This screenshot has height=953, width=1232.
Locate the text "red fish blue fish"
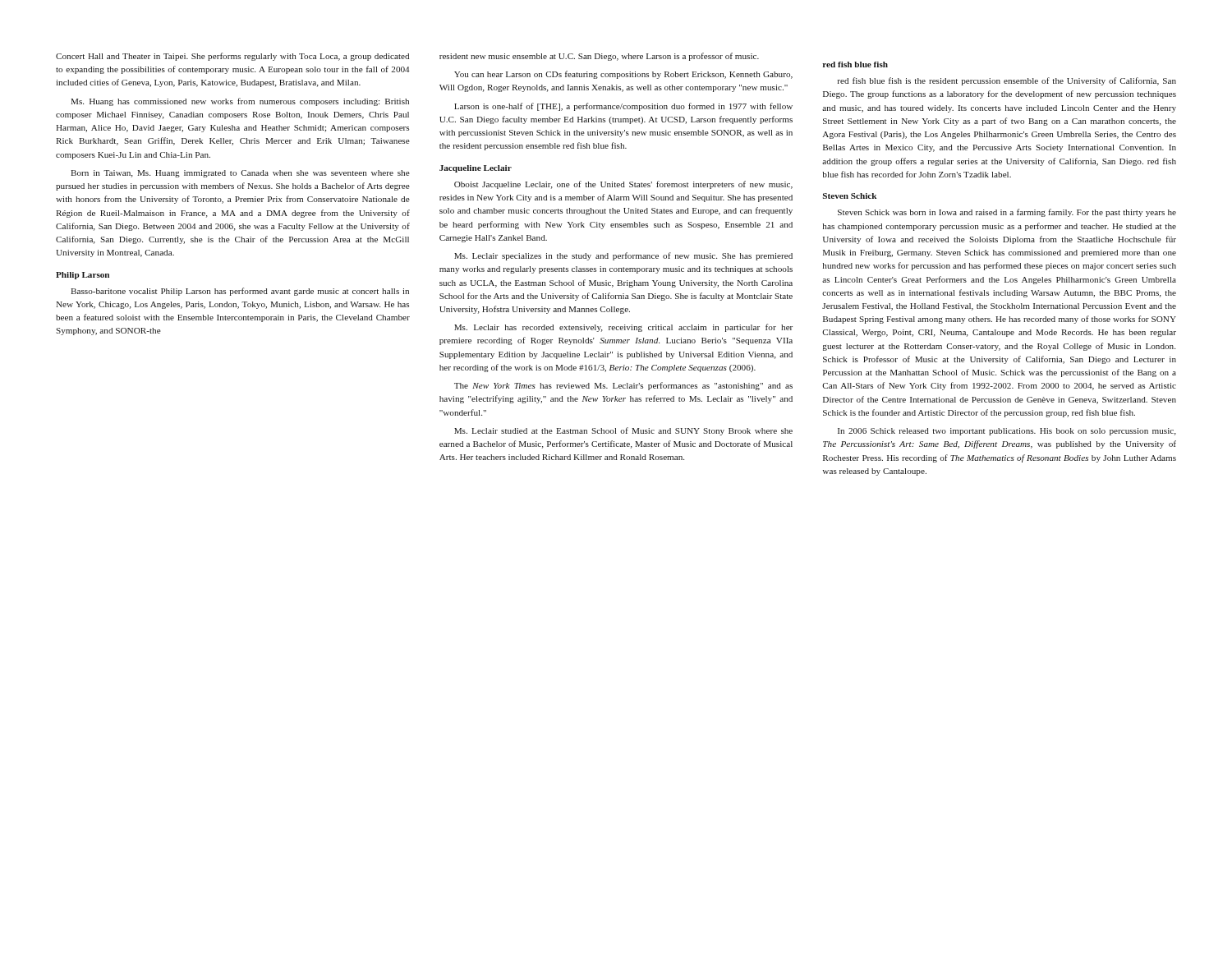[x=855, y=64]
